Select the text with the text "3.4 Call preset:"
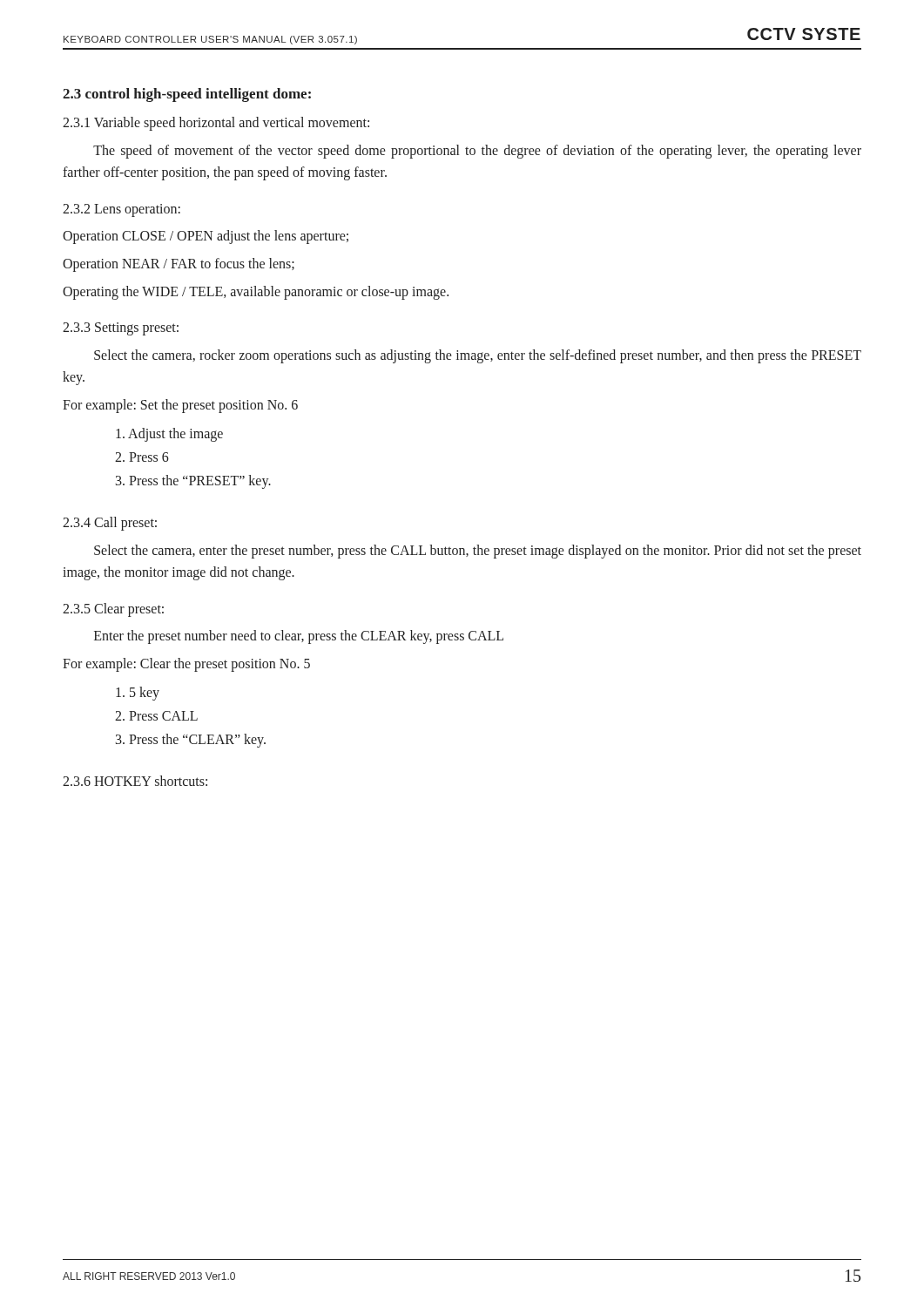 110,522
